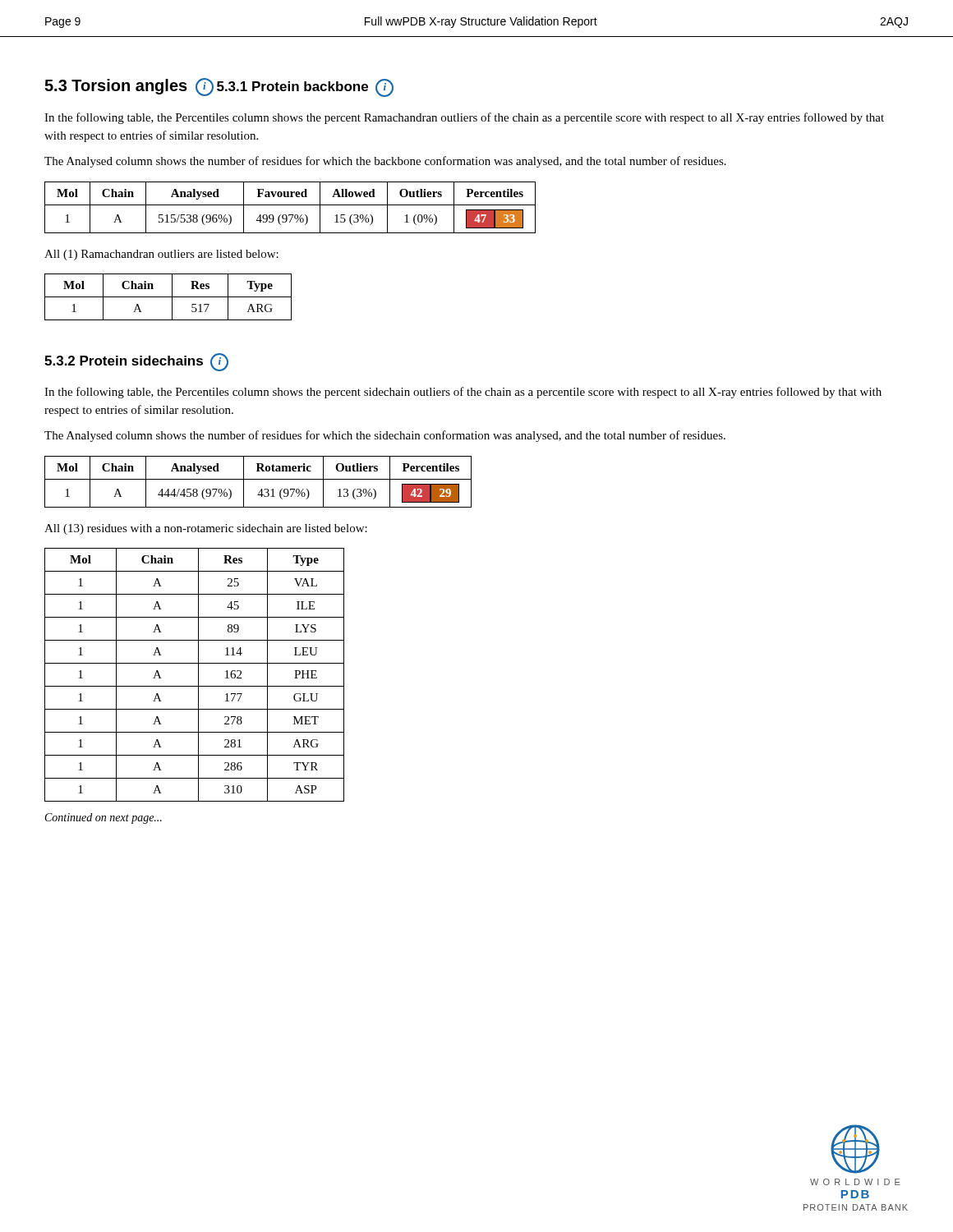
Task: Find the table that mentions "499 (97%)"
Action: tap(476, 207)
